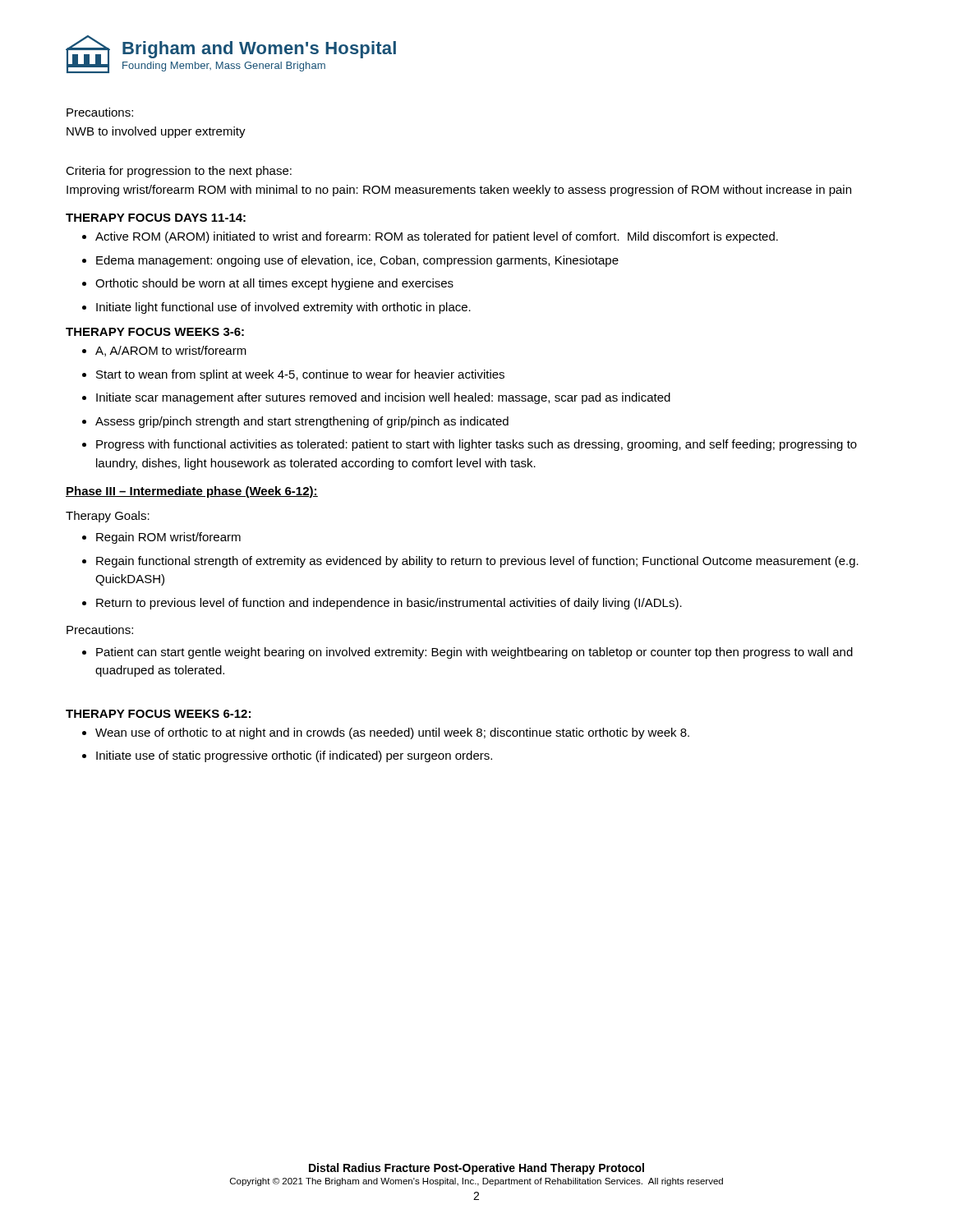Locate the block of text that opens with "Progress with functional"

click(x=476, y=453)
